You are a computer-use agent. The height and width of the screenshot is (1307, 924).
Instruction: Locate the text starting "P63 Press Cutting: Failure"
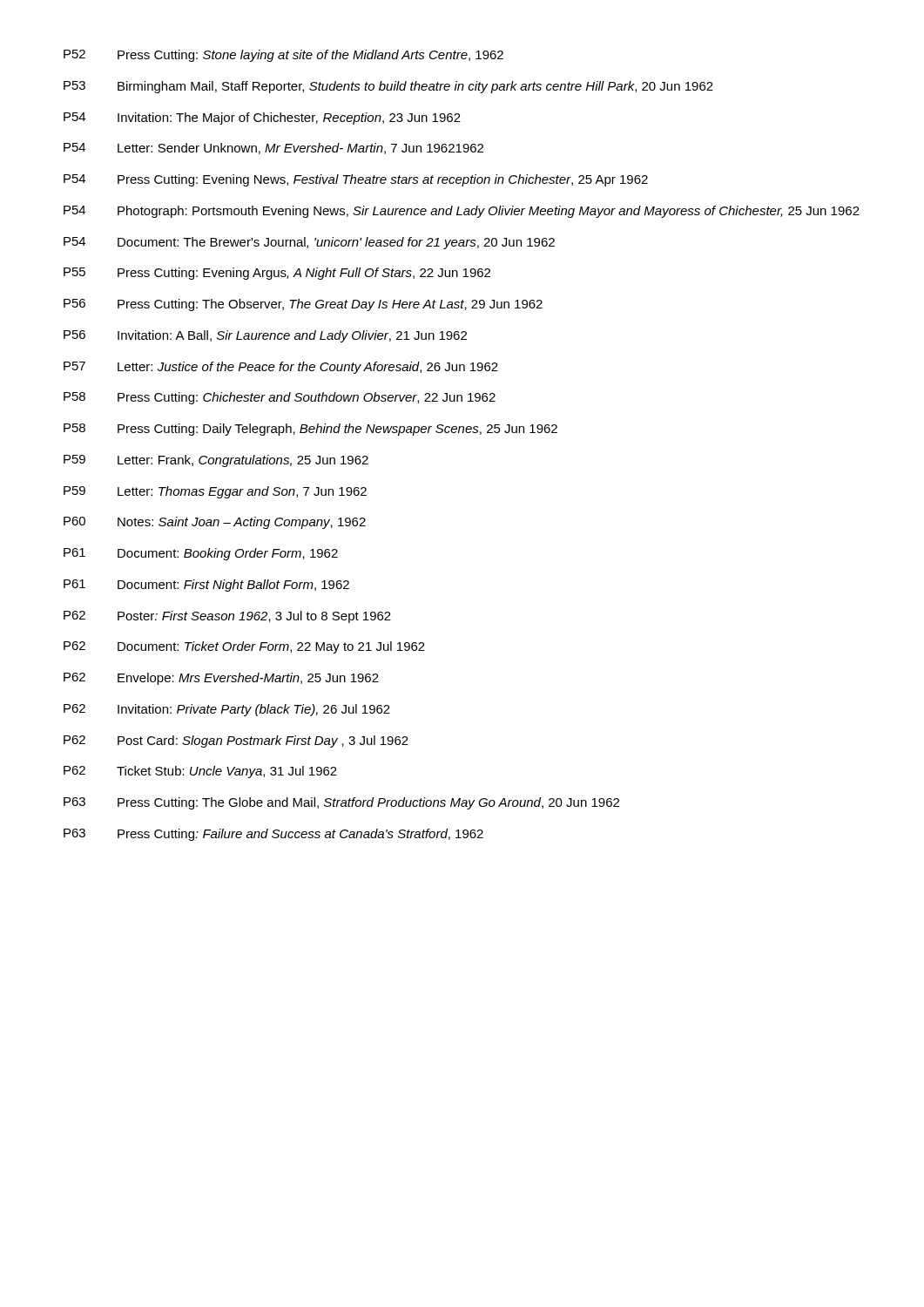tap(472, 834)
